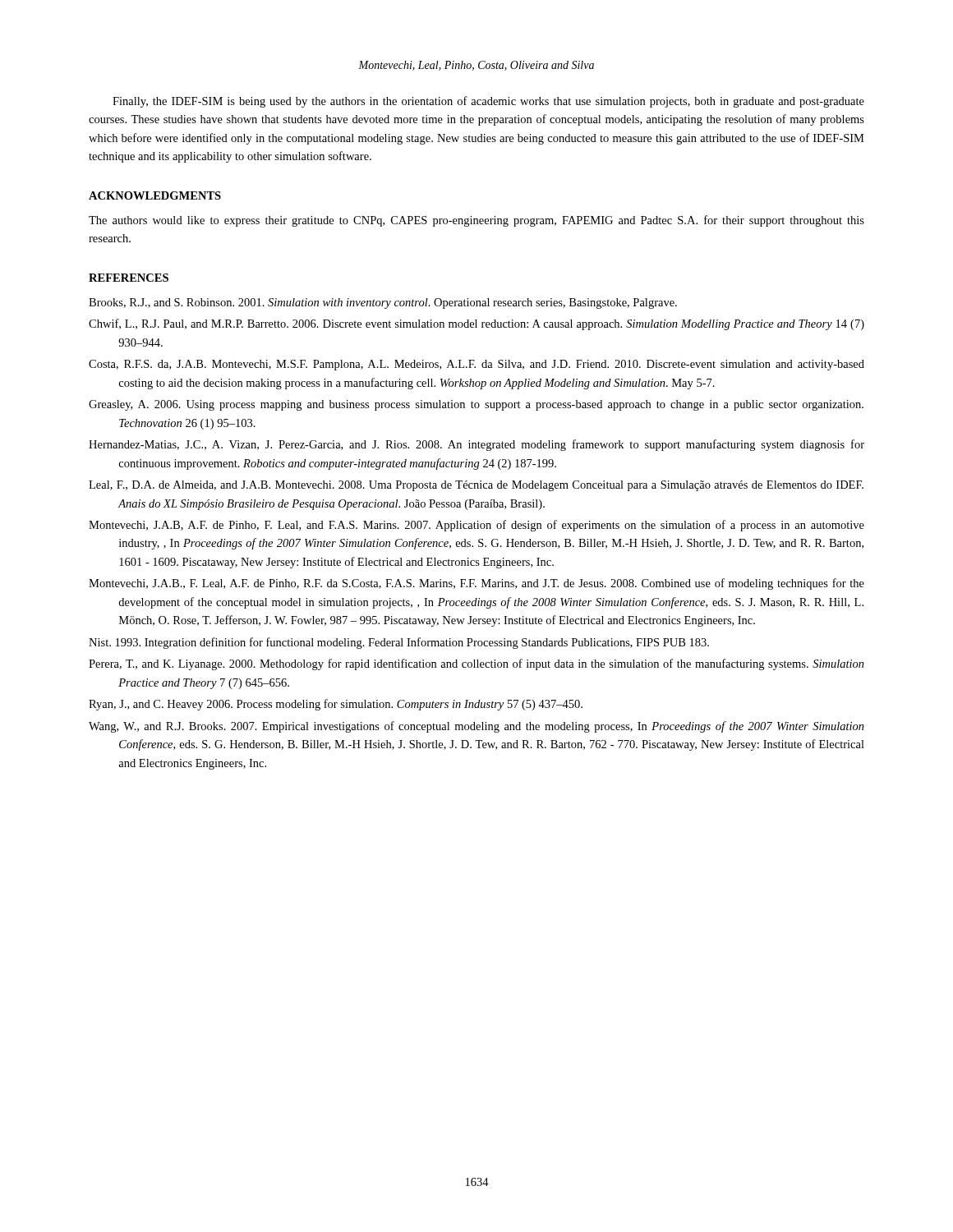Navigate to the text starting "Leal, F., D.A. de Almeida,"
Screen dimensions: 1232x953
[476, 494]
